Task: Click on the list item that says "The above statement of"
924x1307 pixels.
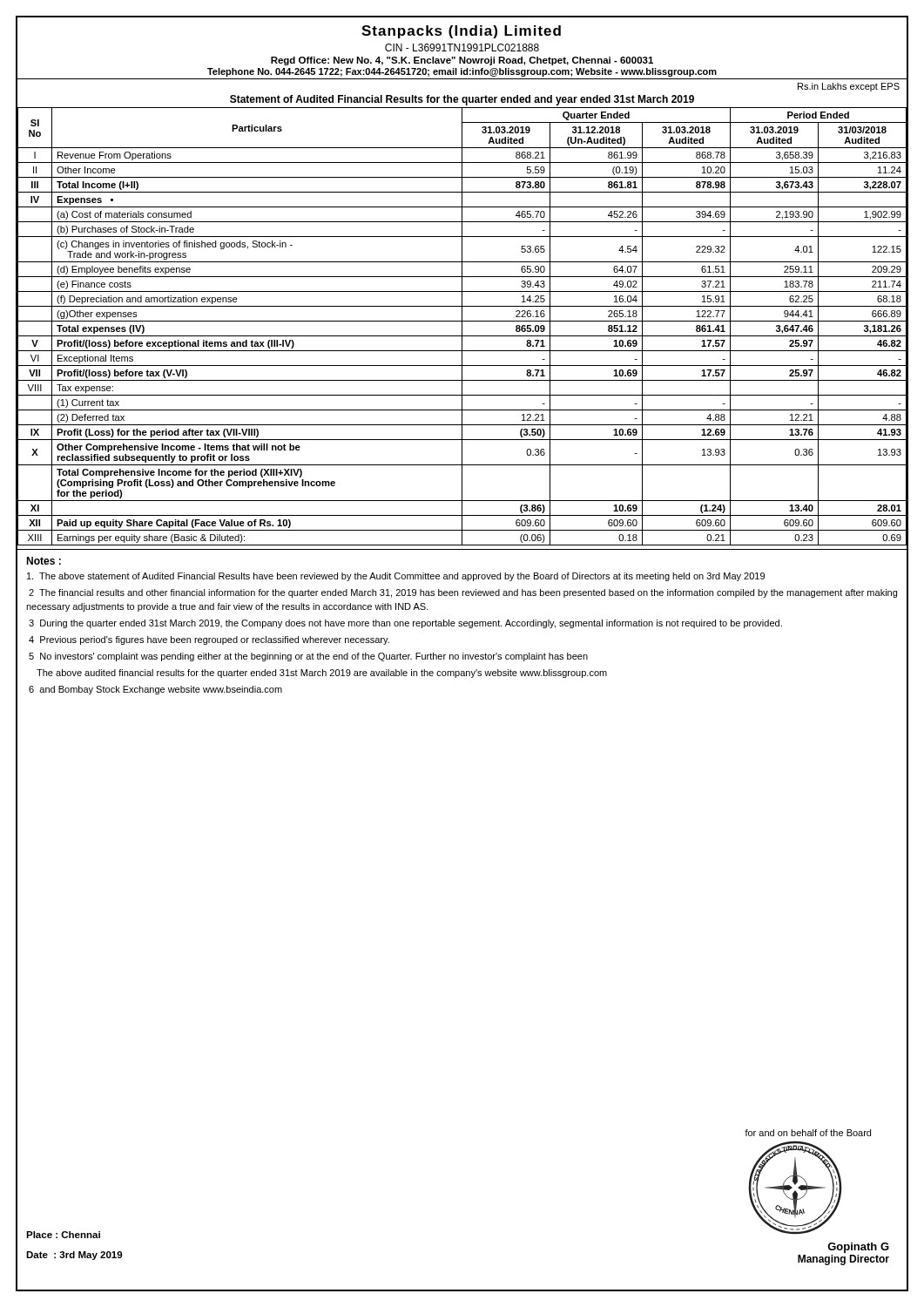Action: [396, 576]
